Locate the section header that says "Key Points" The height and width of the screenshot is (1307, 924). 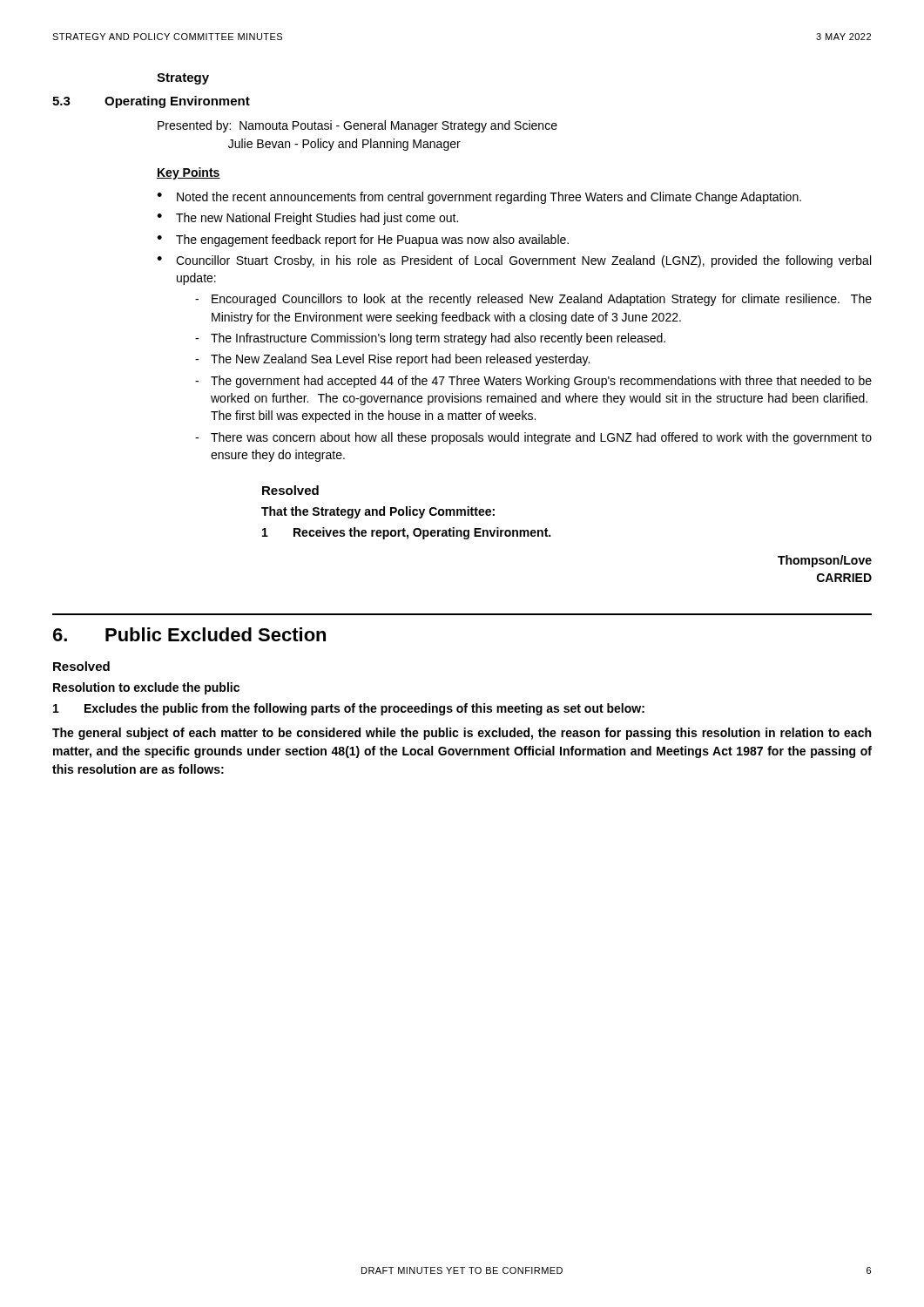188,173
